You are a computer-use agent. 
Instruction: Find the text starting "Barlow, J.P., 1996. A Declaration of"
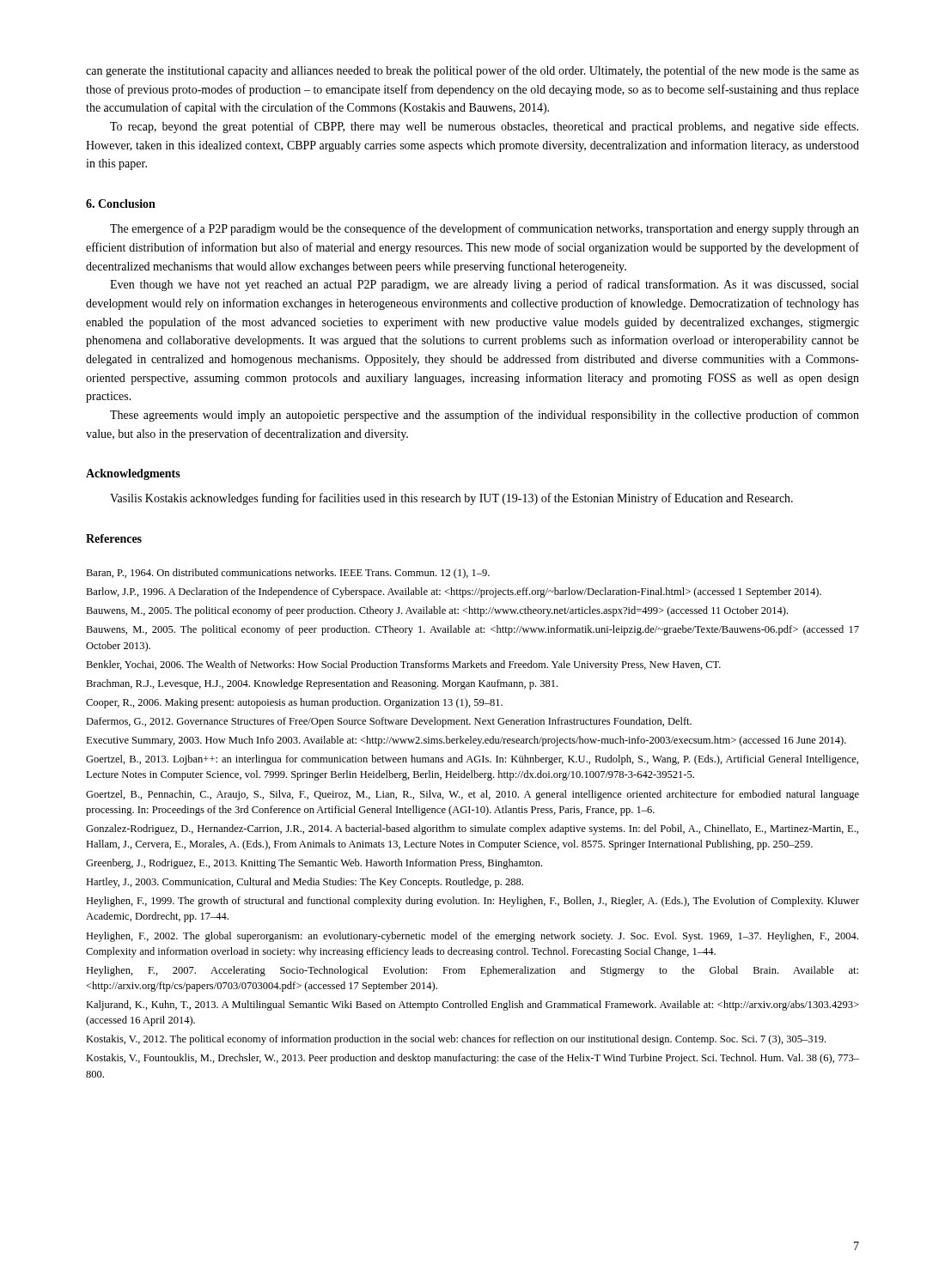[x=454, y=592]
